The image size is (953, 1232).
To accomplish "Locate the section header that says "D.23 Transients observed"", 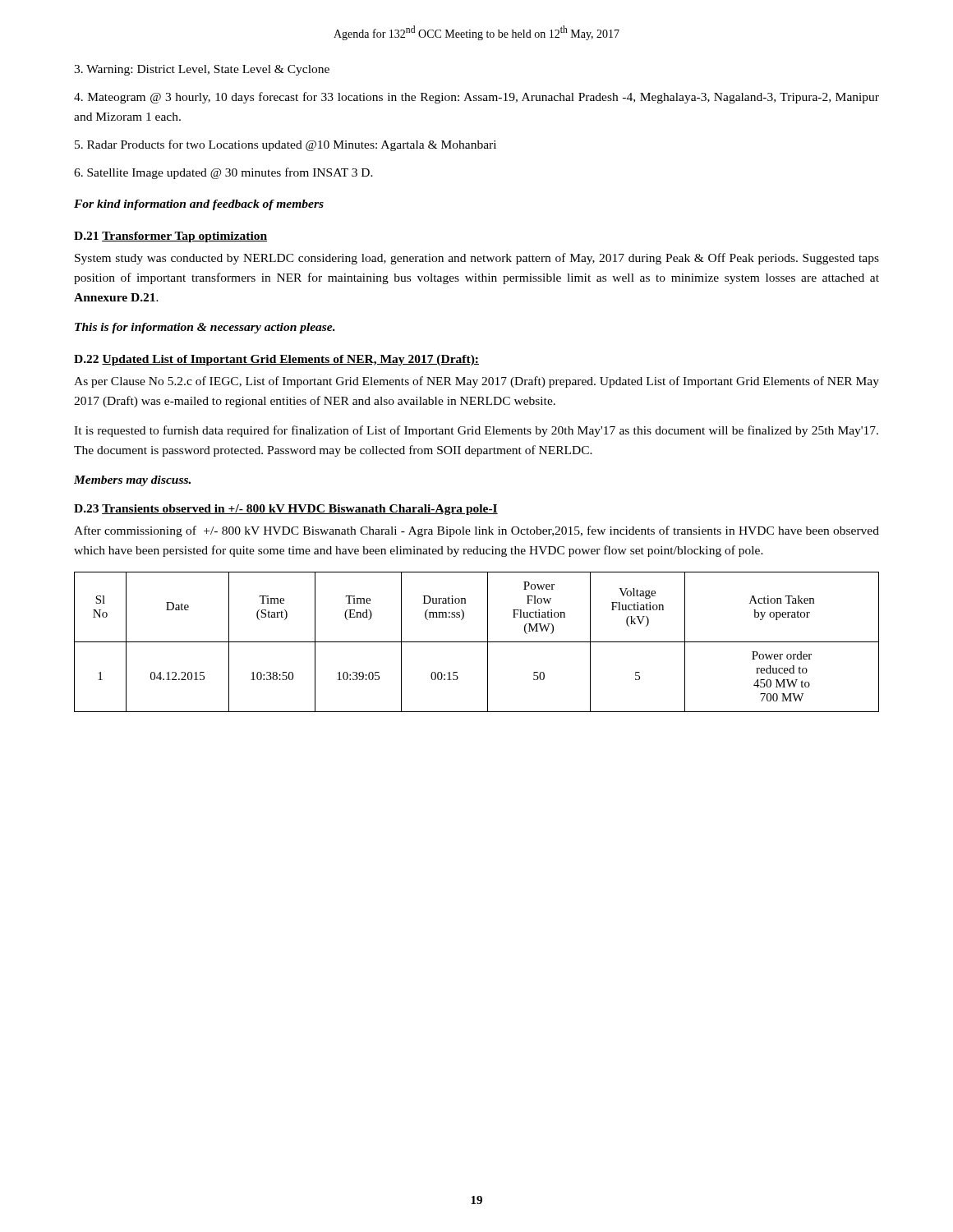I will 286,508.
